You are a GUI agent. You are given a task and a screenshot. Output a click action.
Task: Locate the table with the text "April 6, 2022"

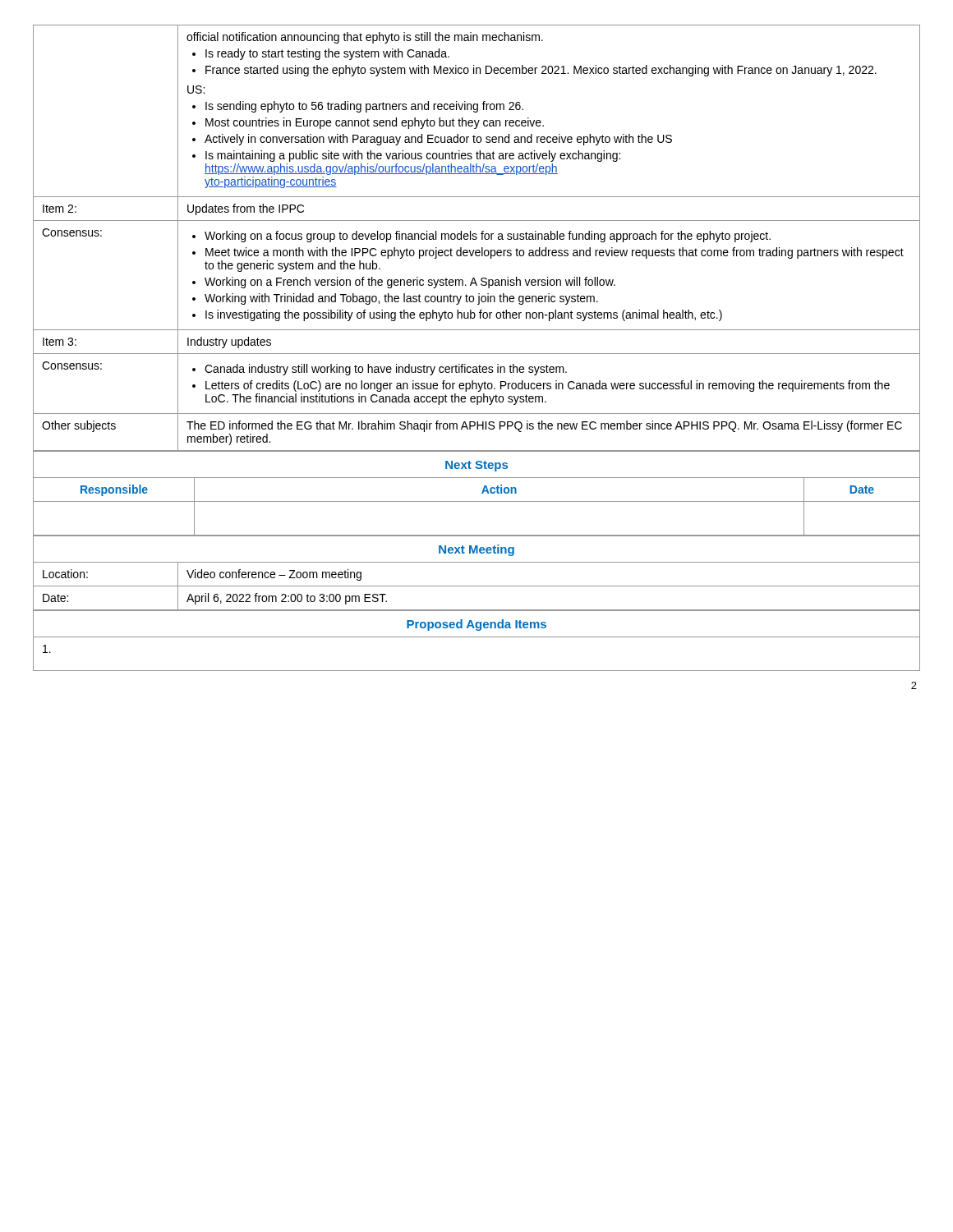tap(476, 573)
